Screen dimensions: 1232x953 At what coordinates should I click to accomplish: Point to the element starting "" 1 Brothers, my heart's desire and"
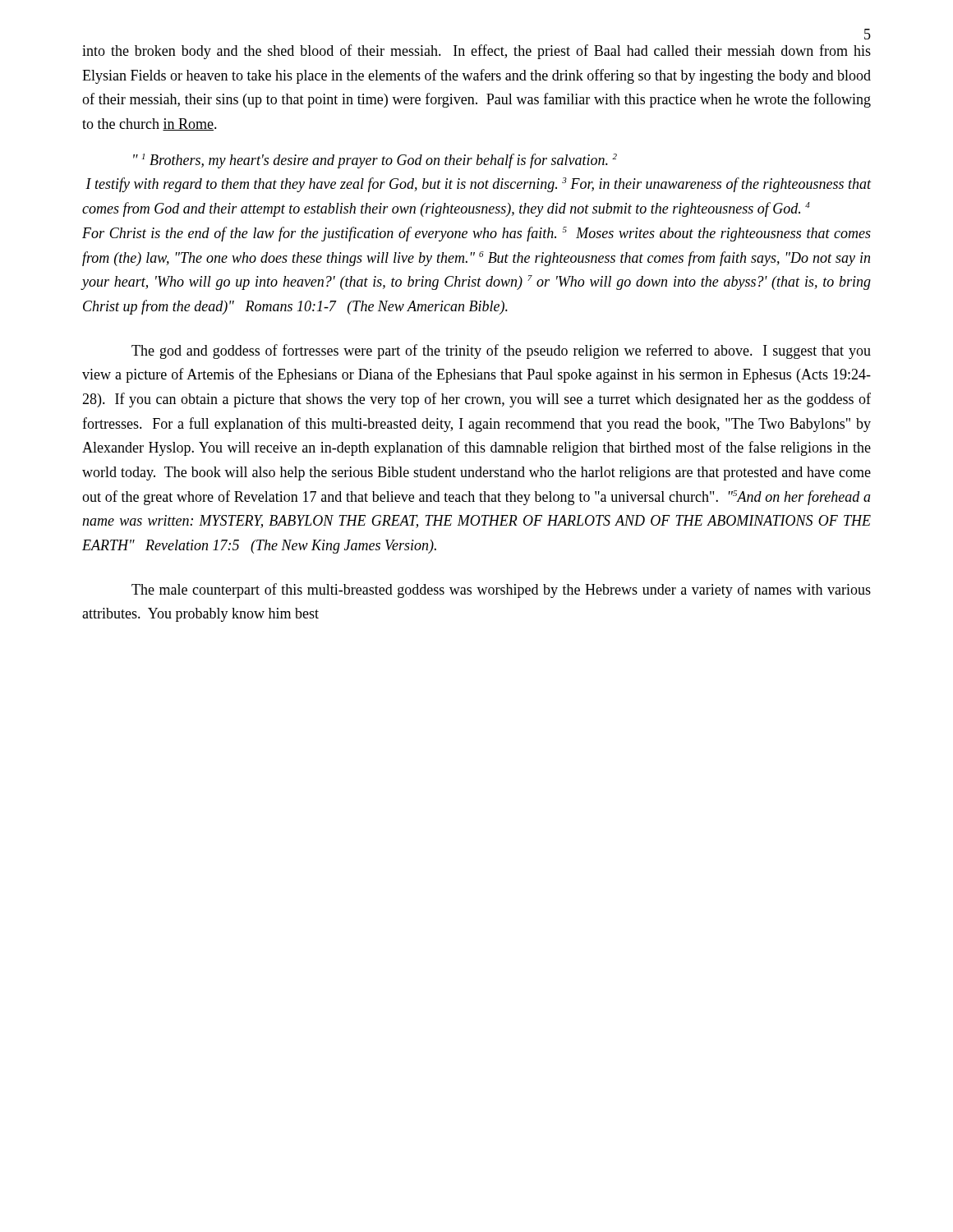pos(476,234)
